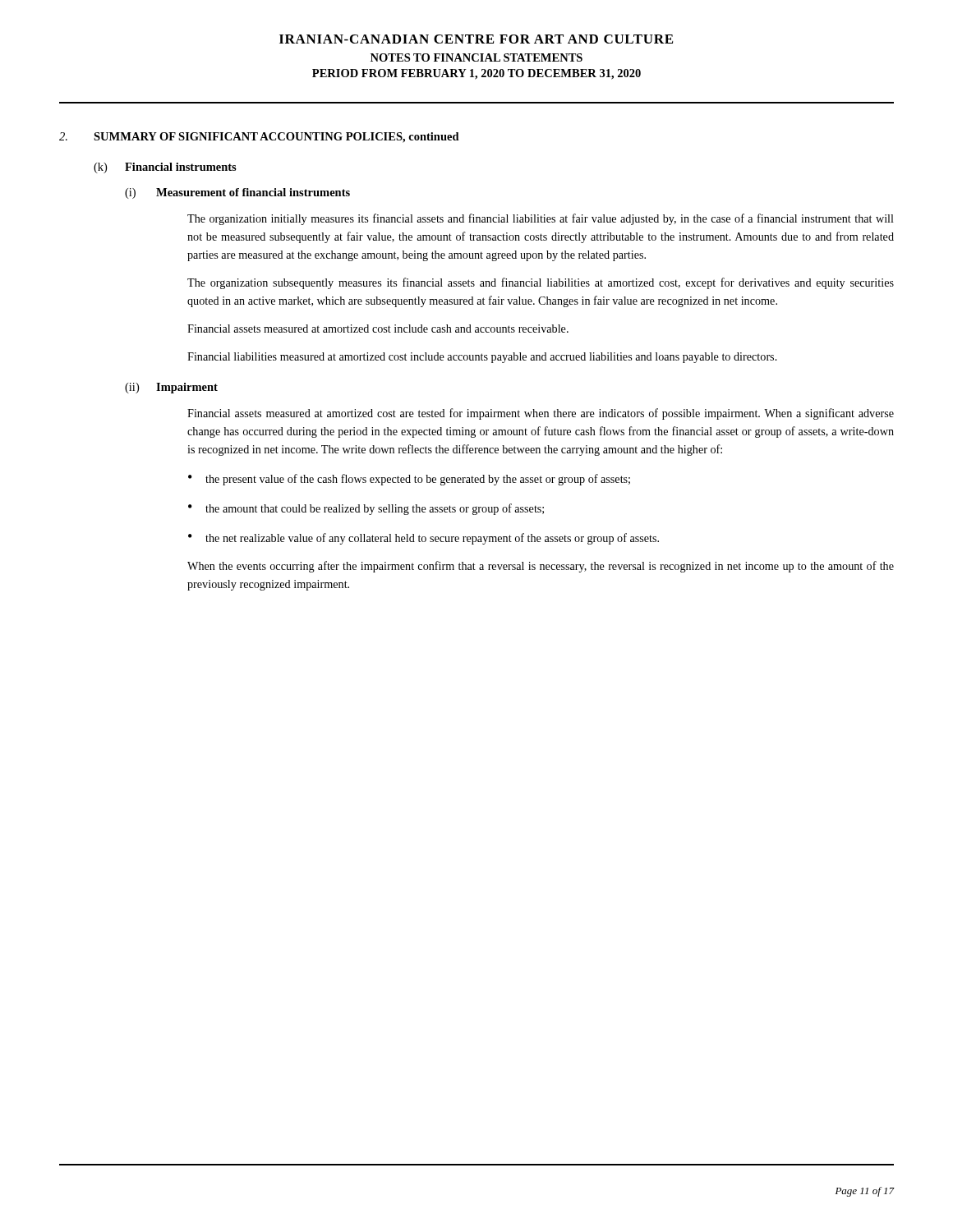This screenshot has width=953, height=1232.
Task: Point to "(k) Financial instruments"
Action: [x=165, y=167]
